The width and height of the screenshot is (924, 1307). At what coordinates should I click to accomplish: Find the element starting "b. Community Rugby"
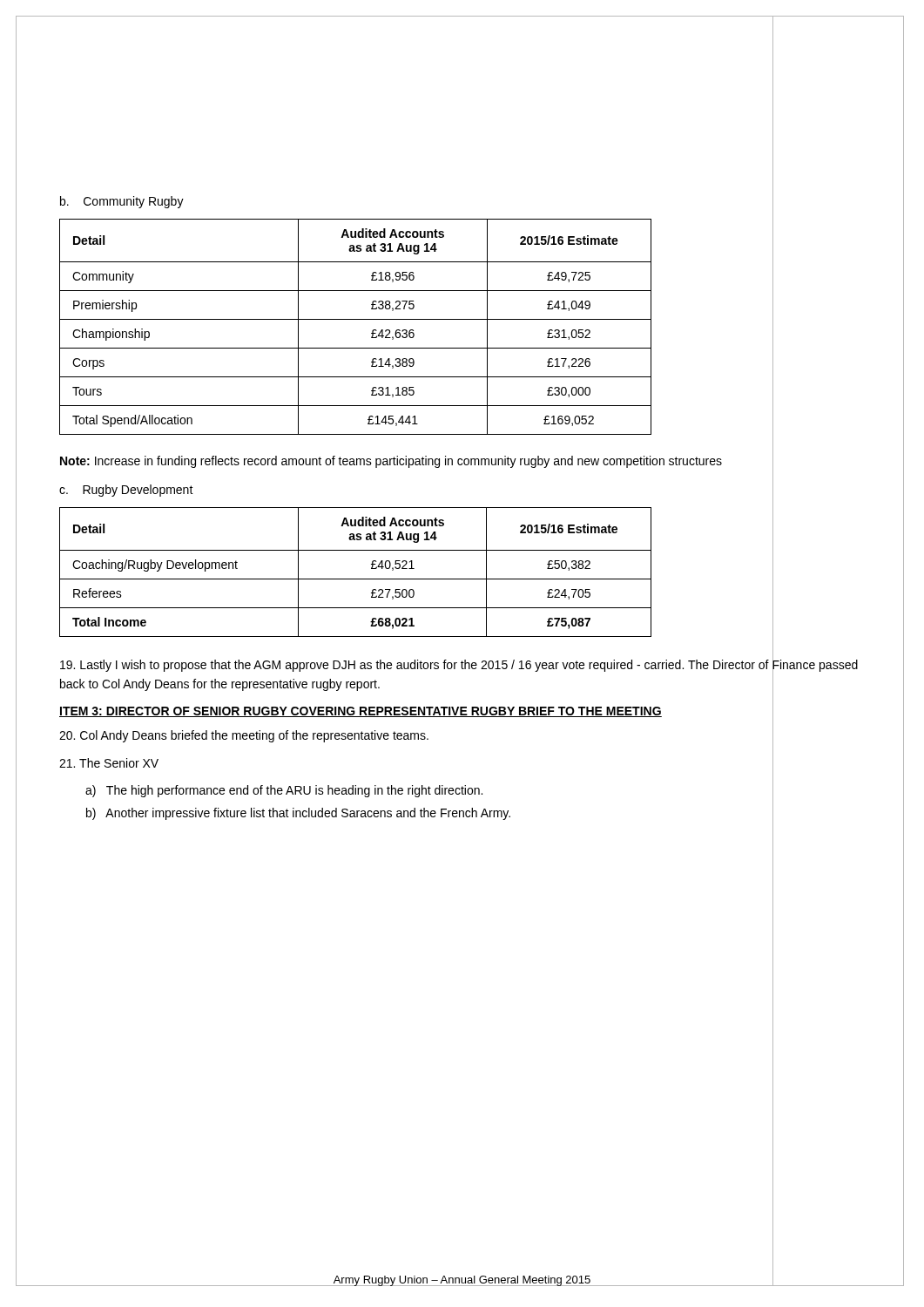coord(121,201)
